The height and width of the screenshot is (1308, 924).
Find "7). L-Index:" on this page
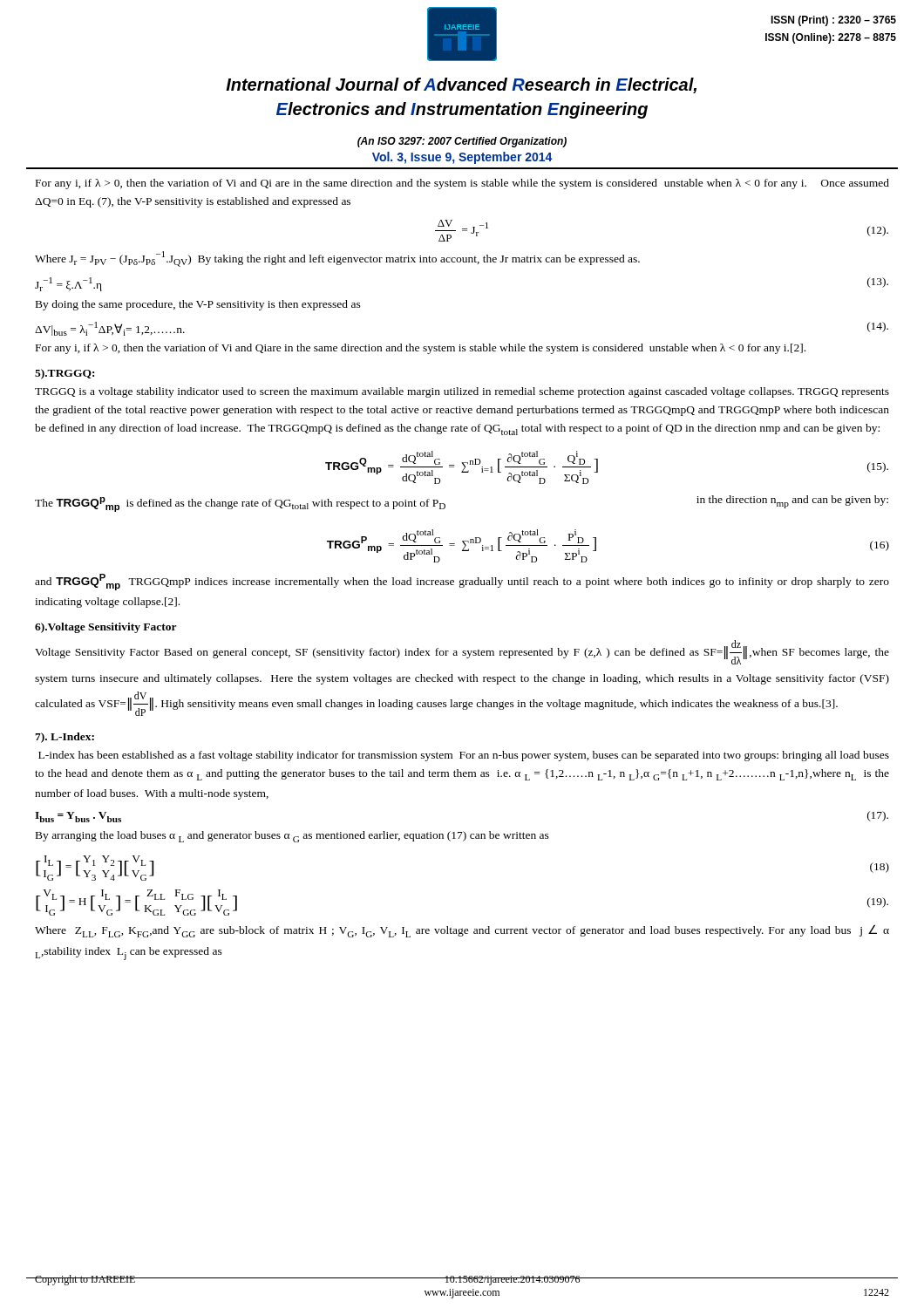coord(65,736)
